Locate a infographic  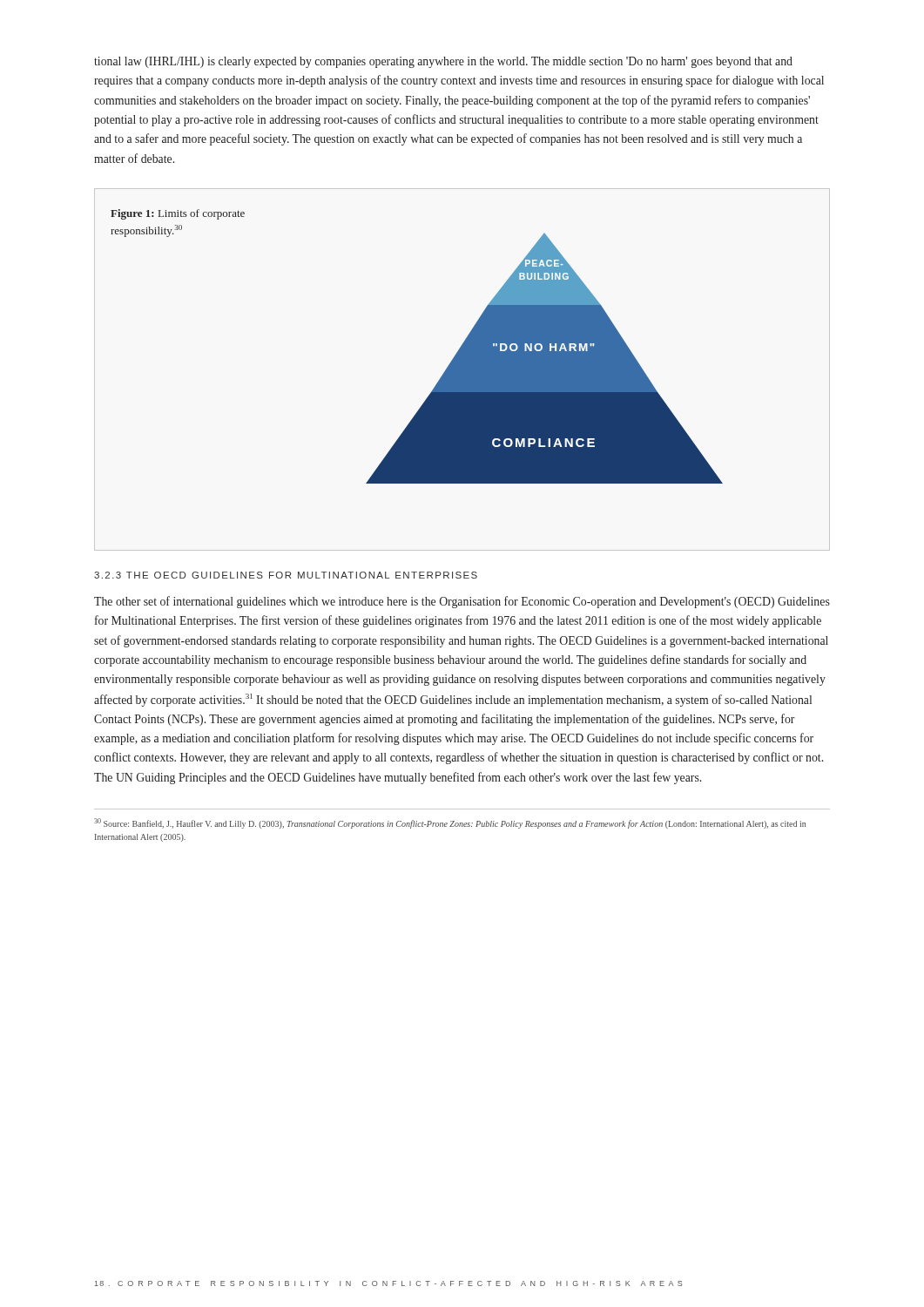[462, 369]
